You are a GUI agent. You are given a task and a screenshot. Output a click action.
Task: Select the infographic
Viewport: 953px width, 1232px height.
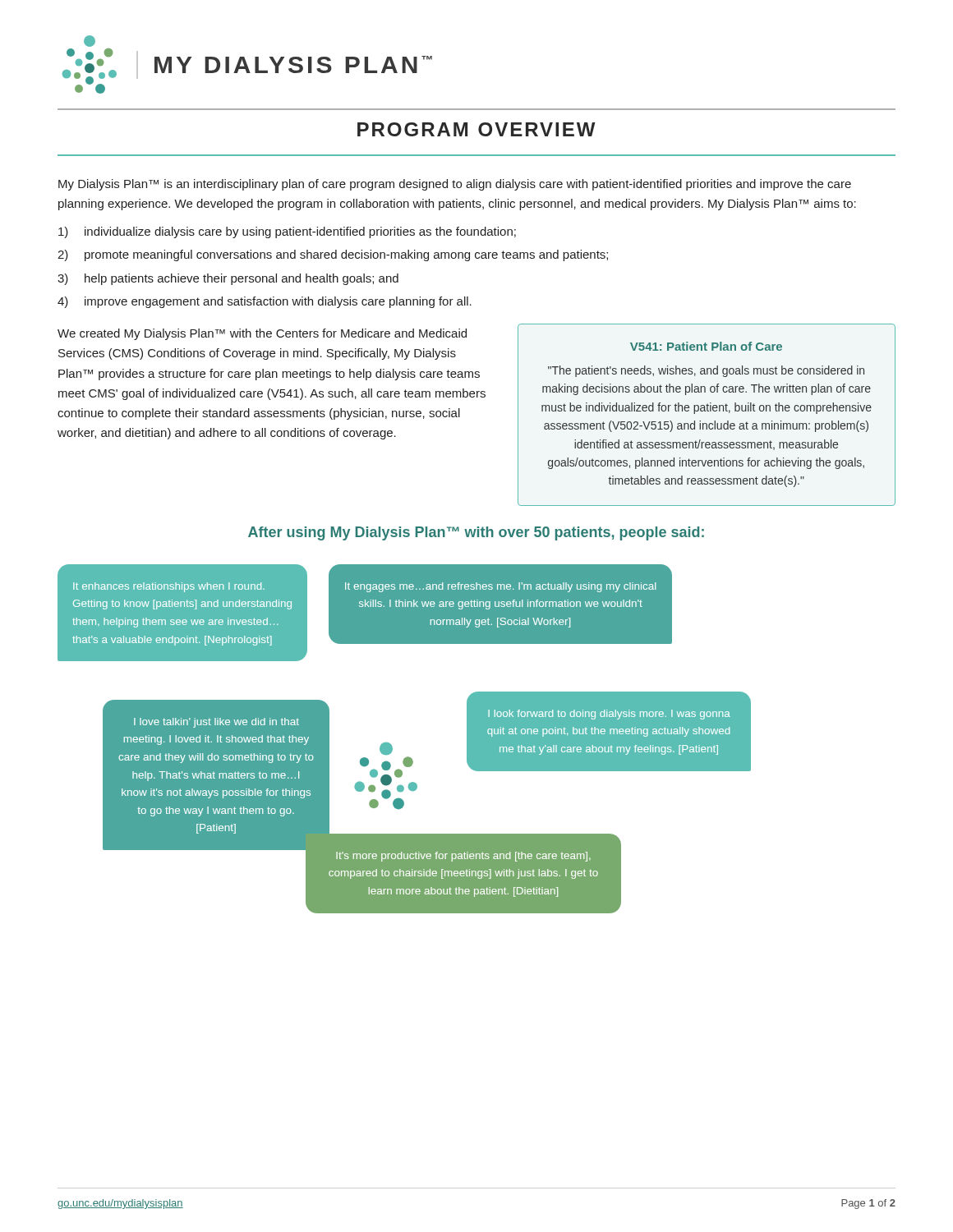click(x=476, y=761)
